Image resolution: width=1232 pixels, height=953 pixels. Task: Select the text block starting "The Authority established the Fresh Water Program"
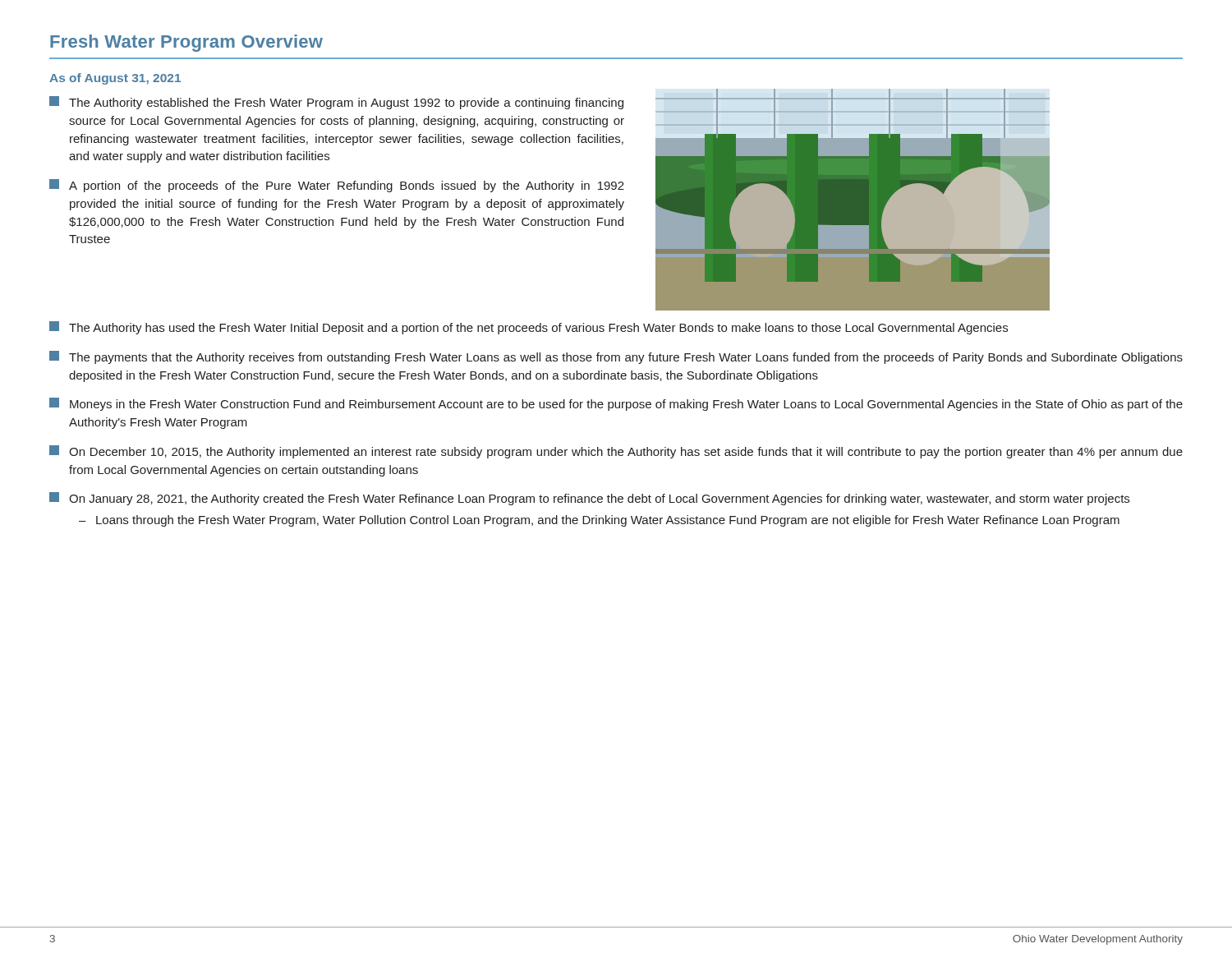337,129
